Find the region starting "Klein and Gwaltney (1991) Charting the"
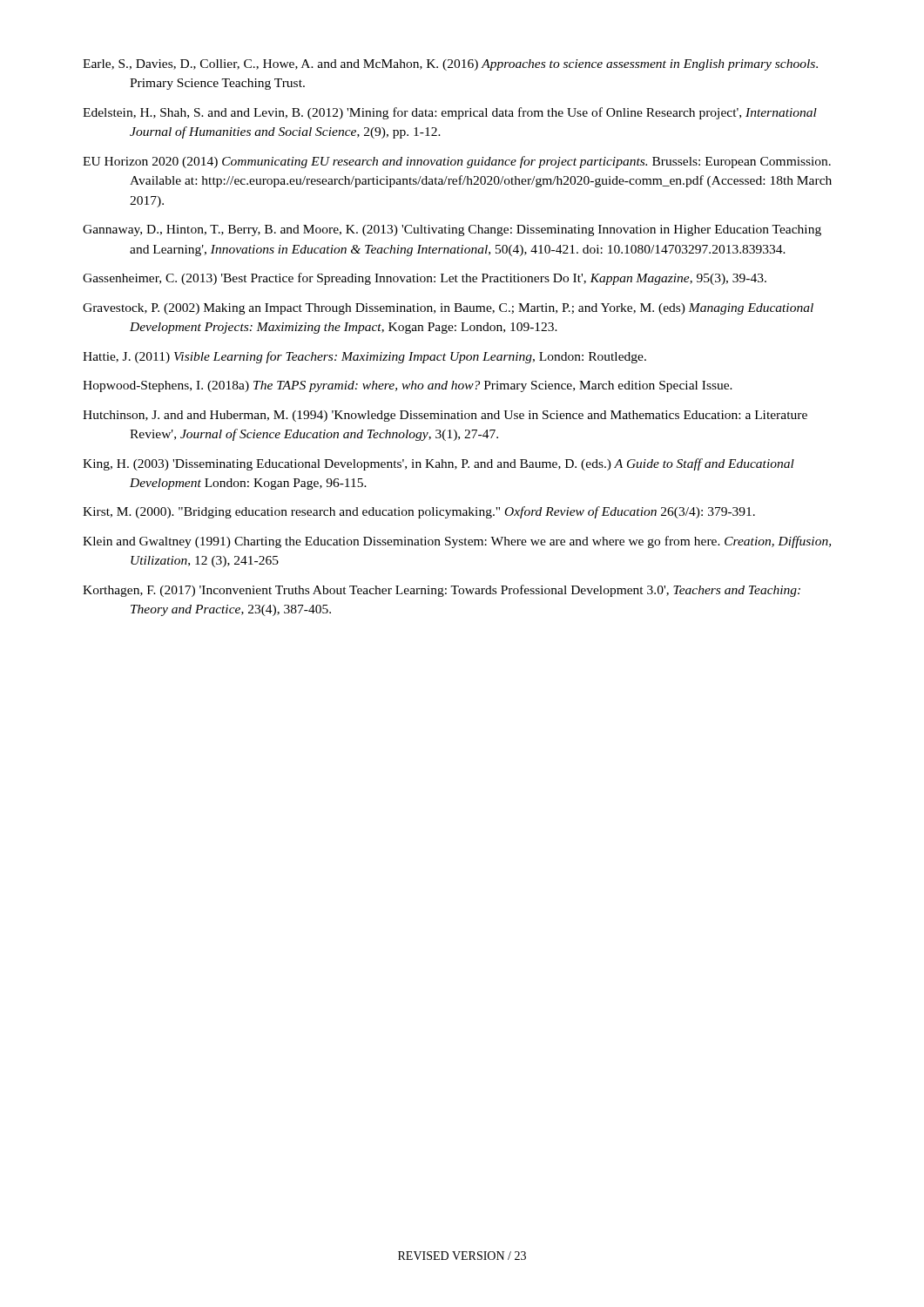Screen dimensions: 1307x924 click(x=457, y=550)
